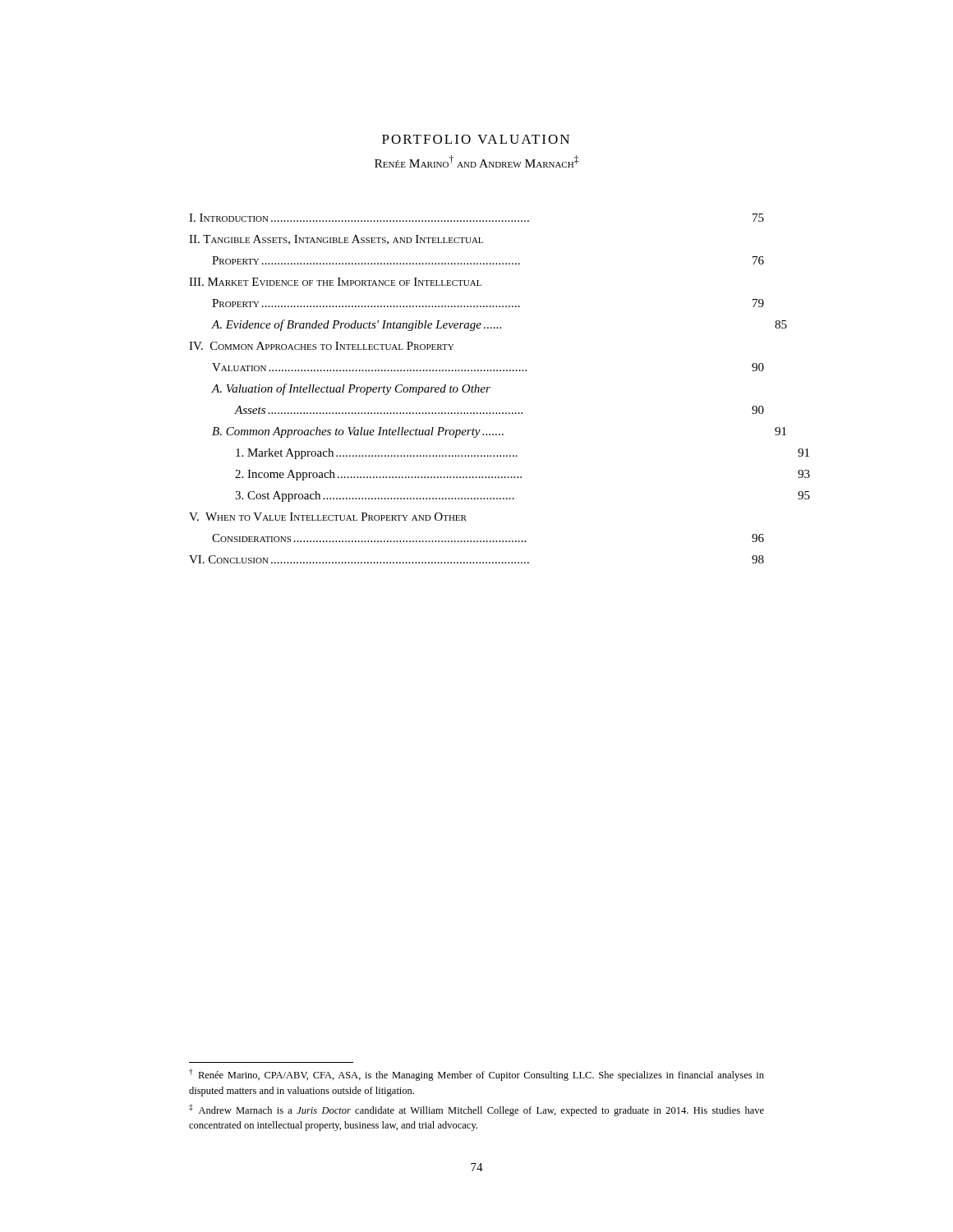Locate the text "Renée Marino† and Andrew Marnach‡"
Viewport: 953px width, 1232px height.
click(x=476, y=163)
